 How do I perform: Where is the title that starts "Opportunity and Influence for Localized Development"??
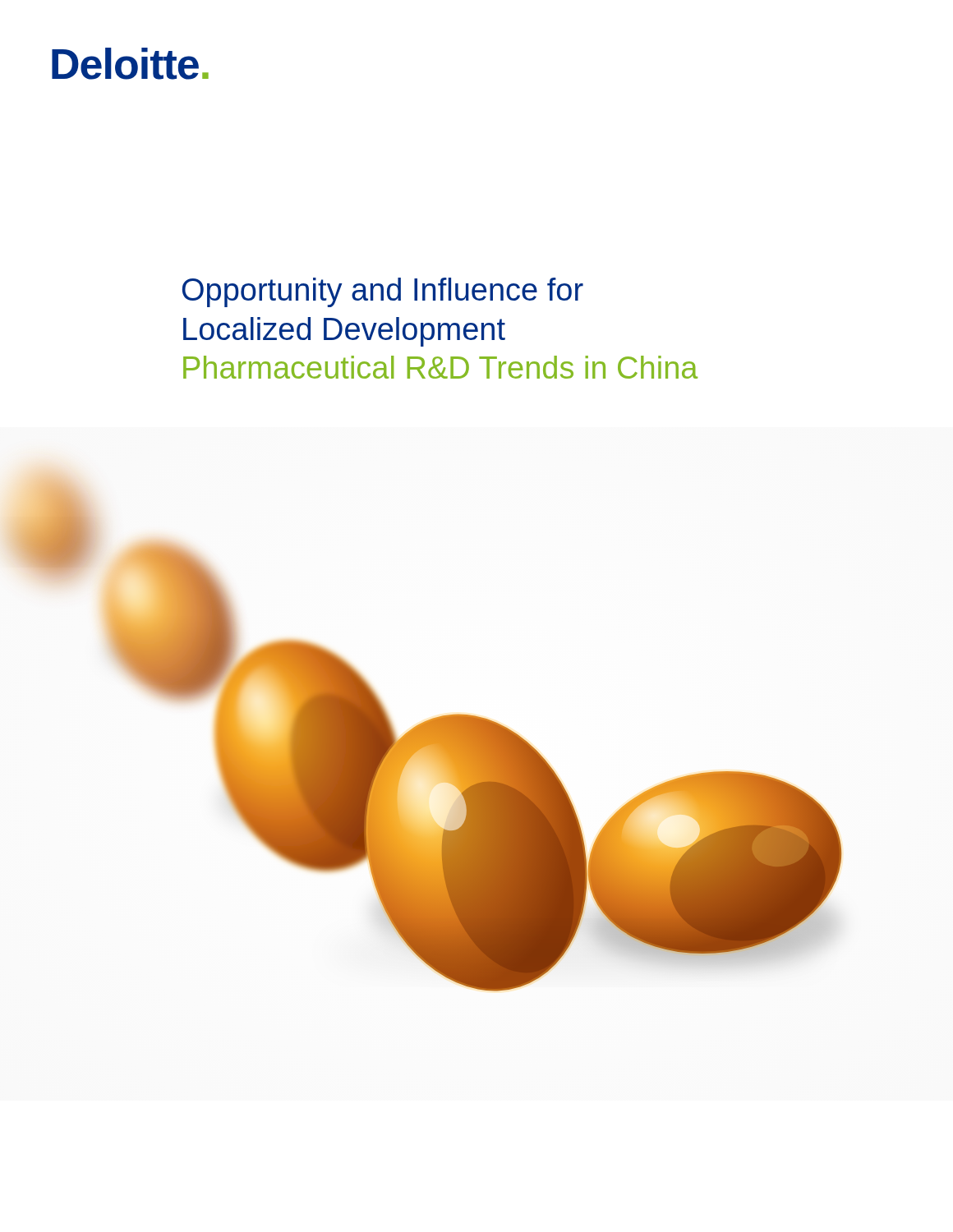[468, 330]
